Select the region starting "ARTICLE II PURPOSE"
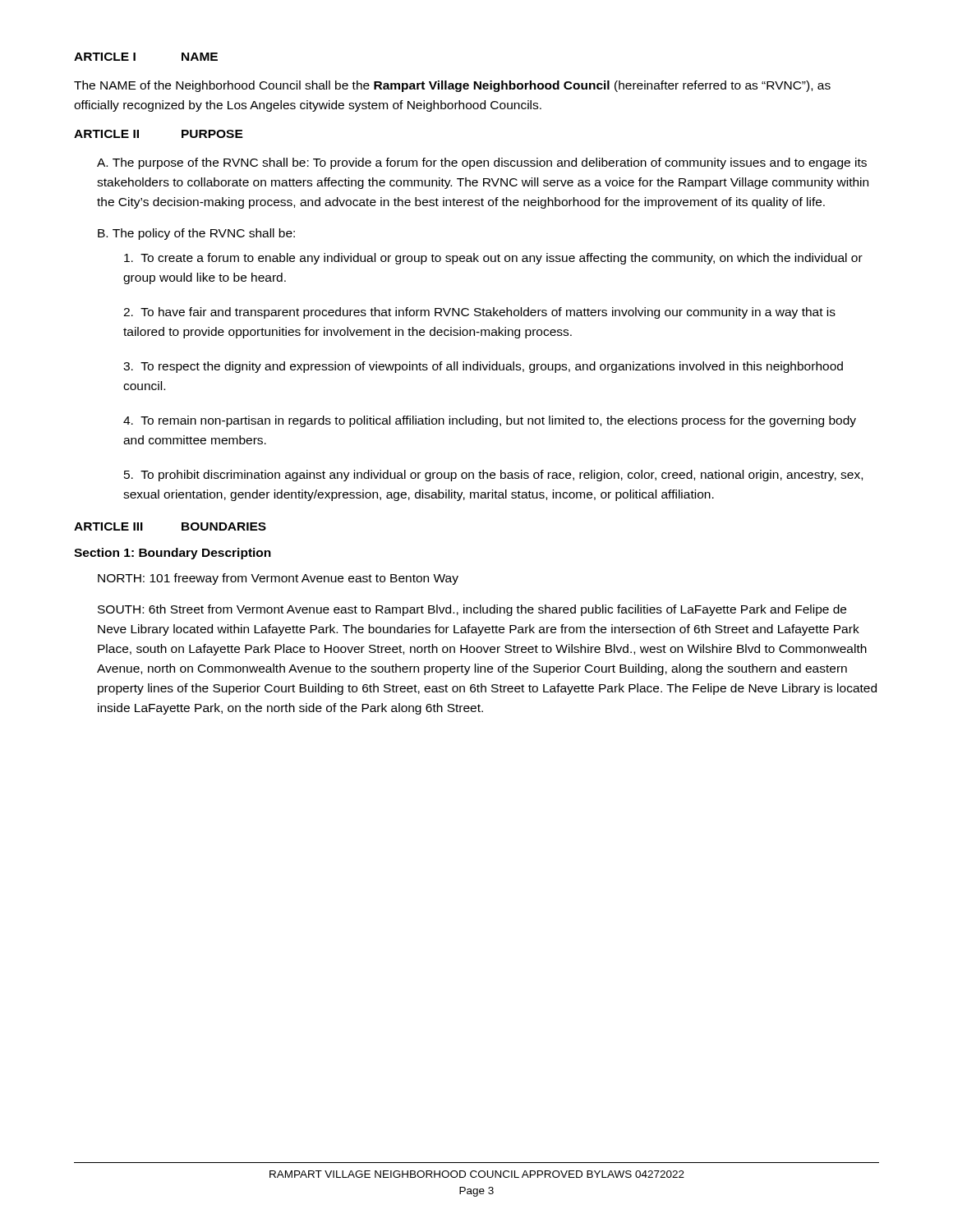 click(x=106, y=133)
